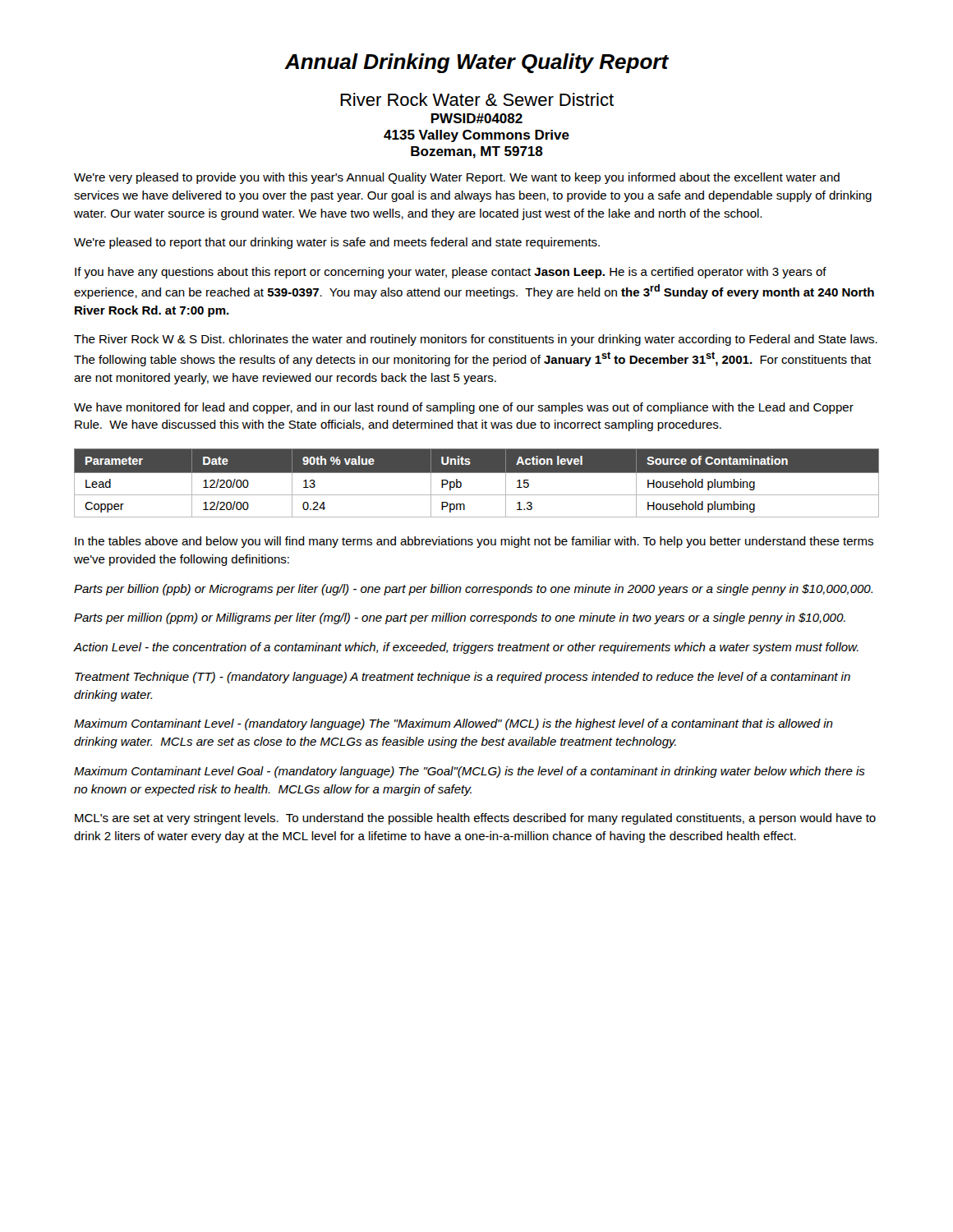Select the table that reads "Action level"
953x1232 pixels.
tap(476, 483)
